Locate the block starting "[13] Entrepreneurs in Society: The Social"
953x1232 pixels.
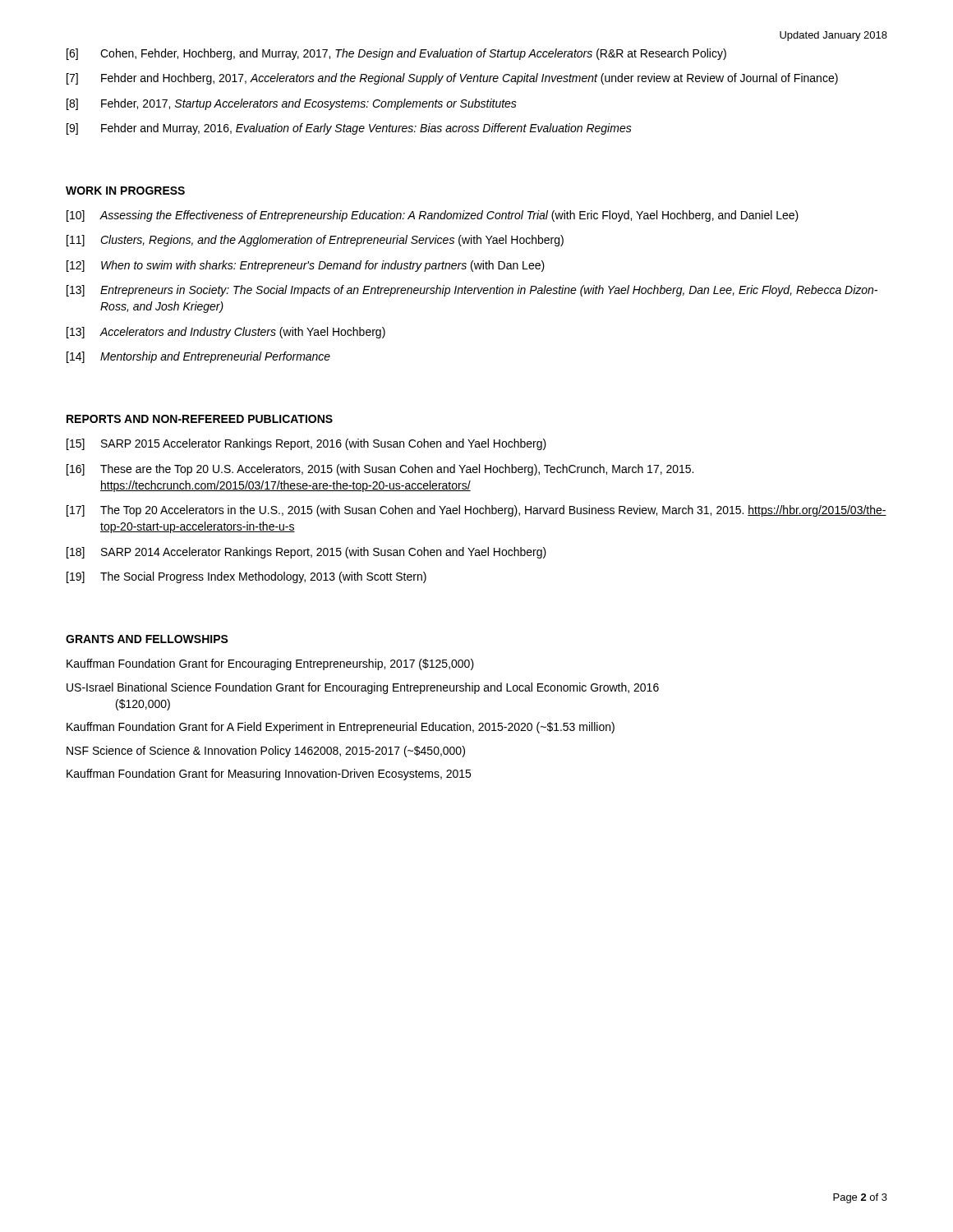coord(476,298)
